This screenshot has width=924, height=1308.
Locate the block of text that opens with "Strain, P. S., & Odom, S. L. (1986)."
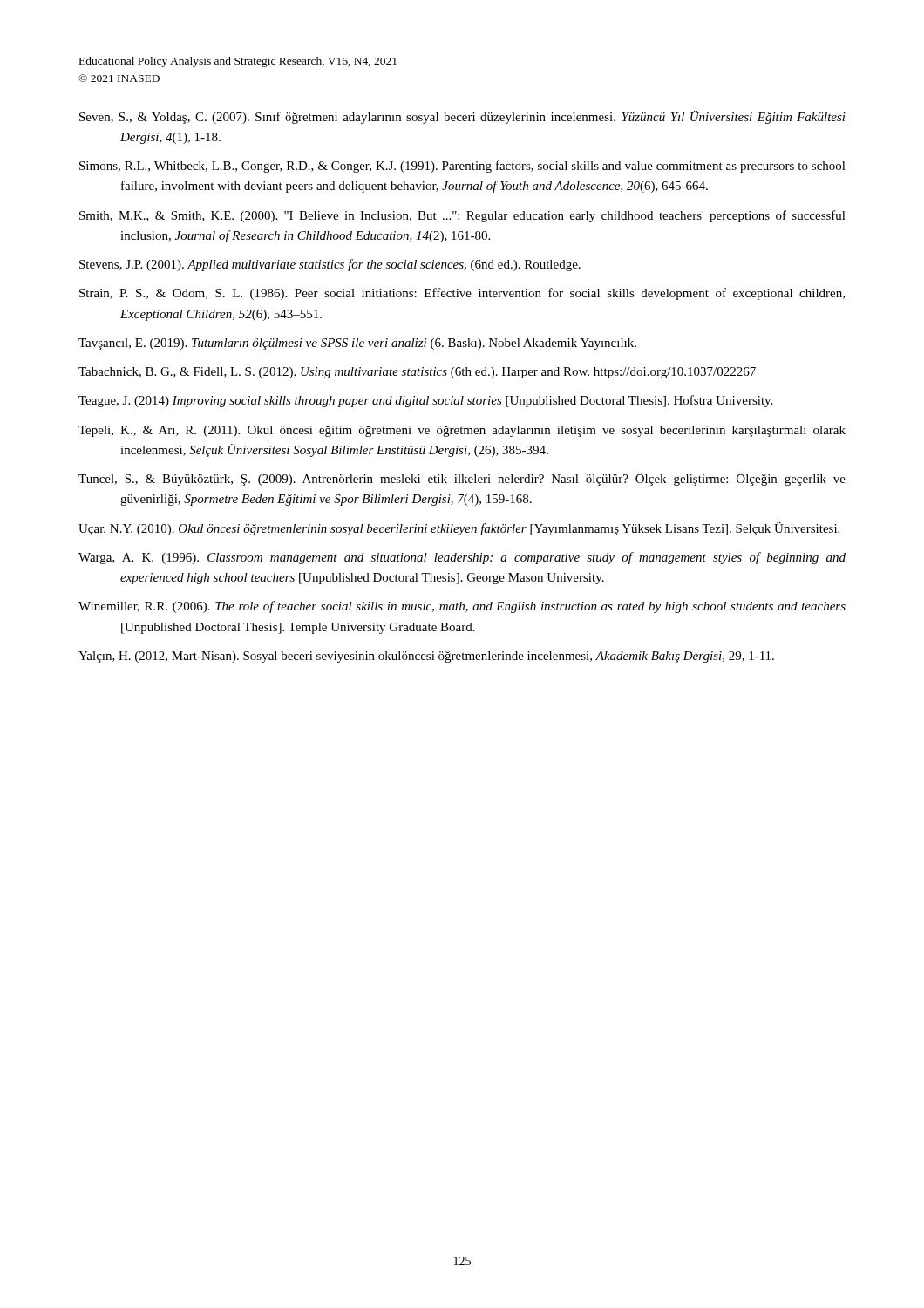tap(462, 303)
